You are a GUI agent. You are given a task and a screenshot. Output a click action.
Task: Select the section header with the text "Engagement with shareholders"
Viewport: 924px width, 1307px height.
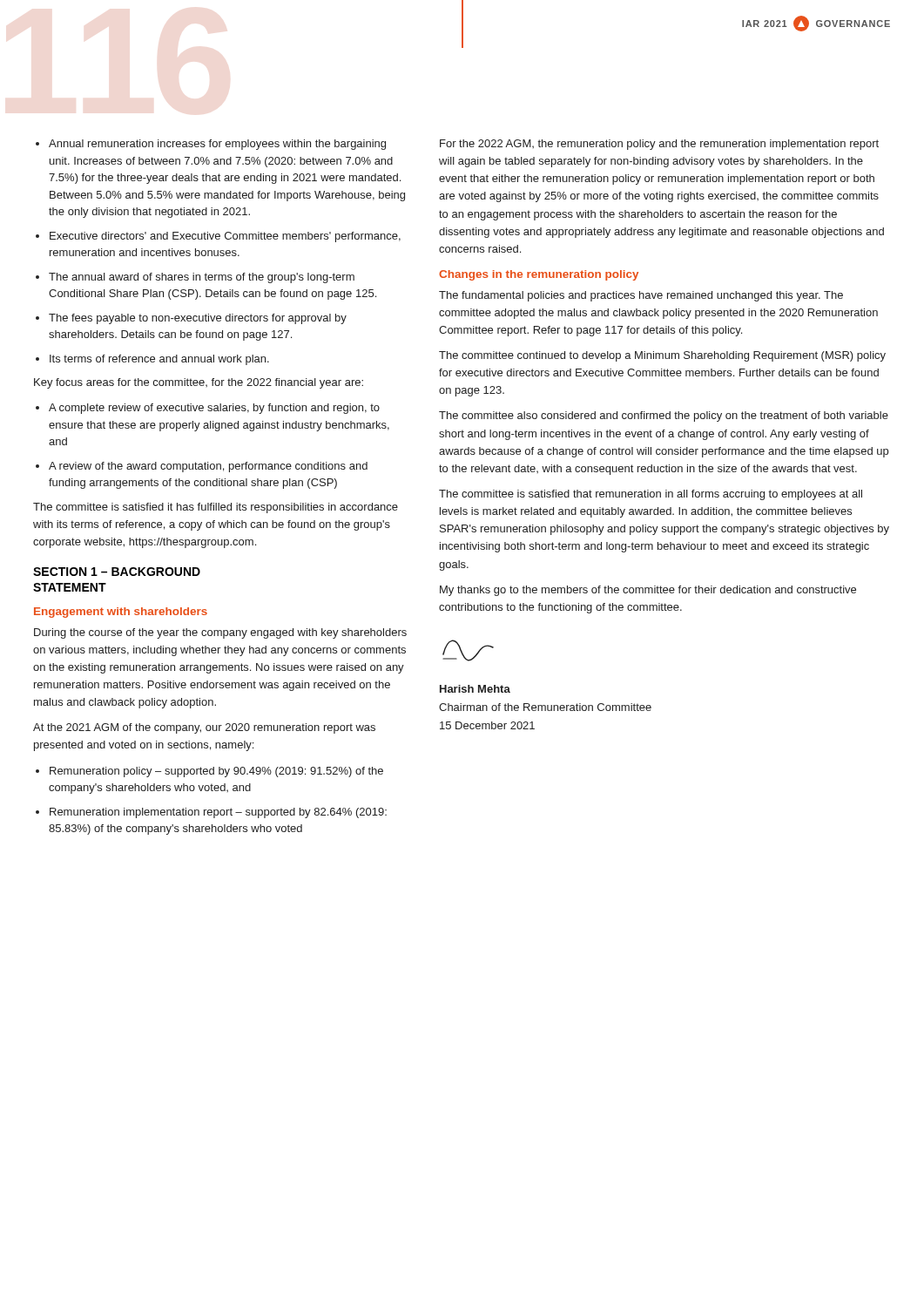click(121, 613)
